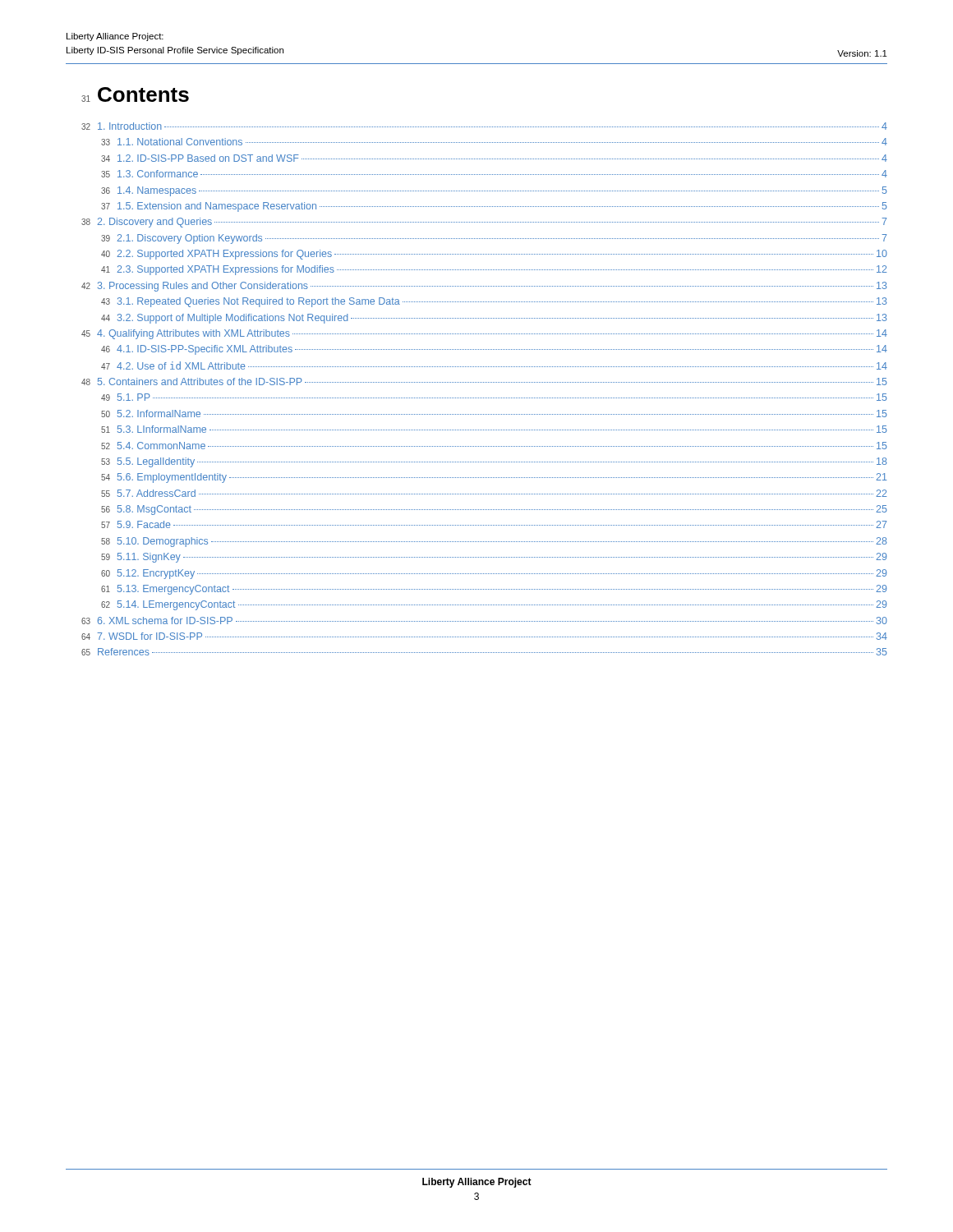
Task: Click on the block starting "65 References 35"
Action: click(x=476, y=653)
